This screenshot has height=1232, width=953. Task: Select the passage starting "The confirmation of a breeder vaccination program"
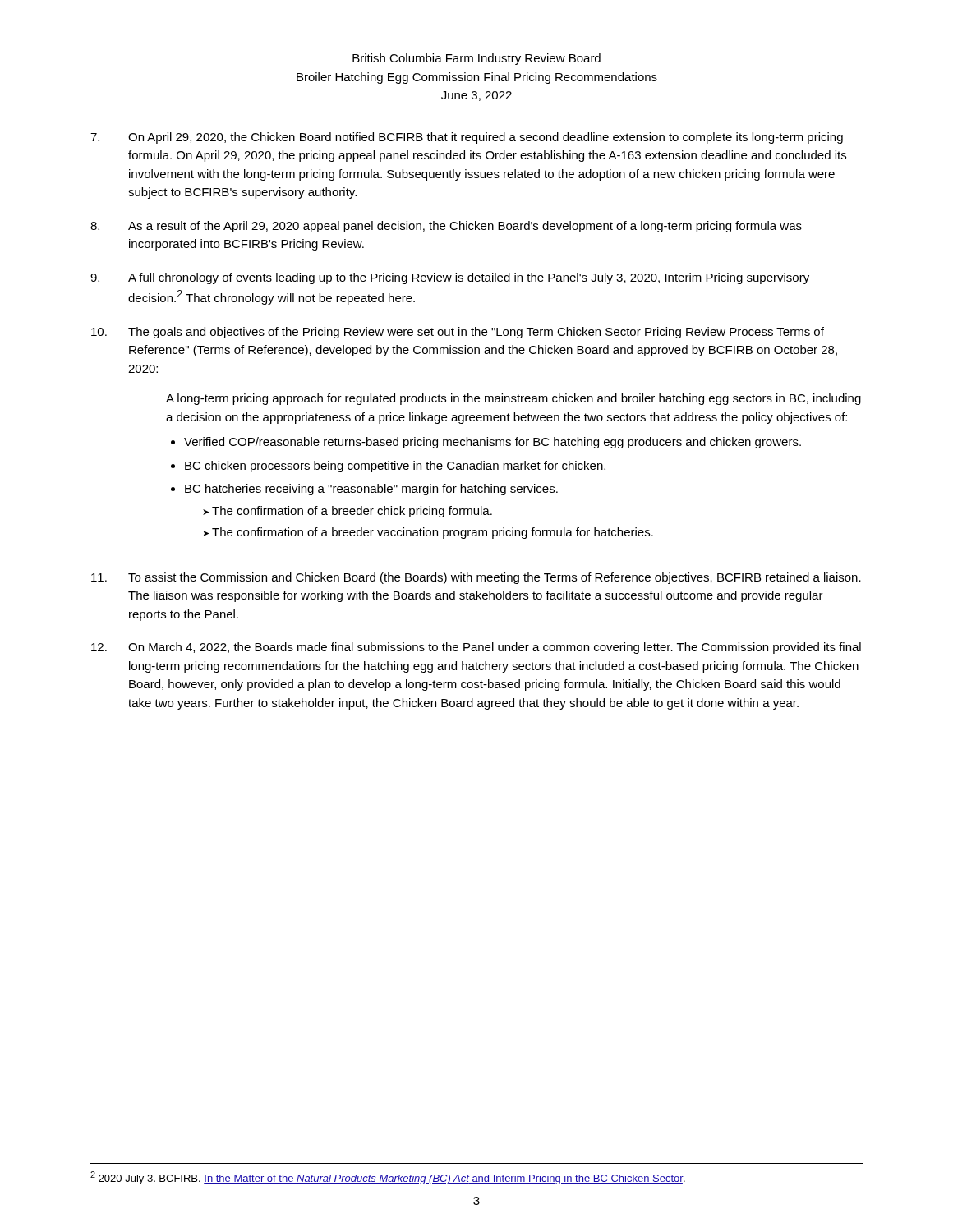[433, 532]
